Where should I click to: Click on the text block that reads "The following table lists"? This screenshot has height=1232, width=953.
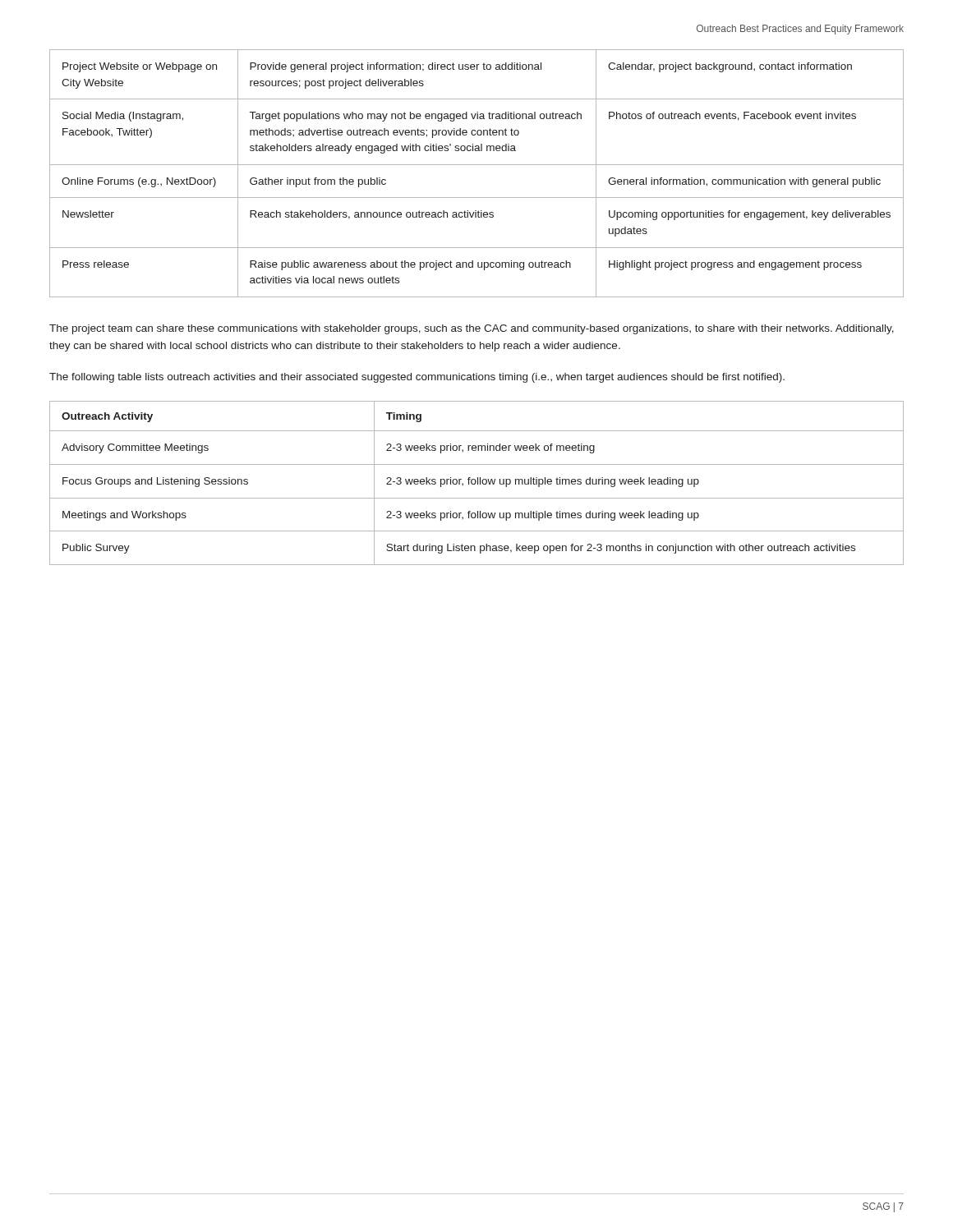pos(417,377)
